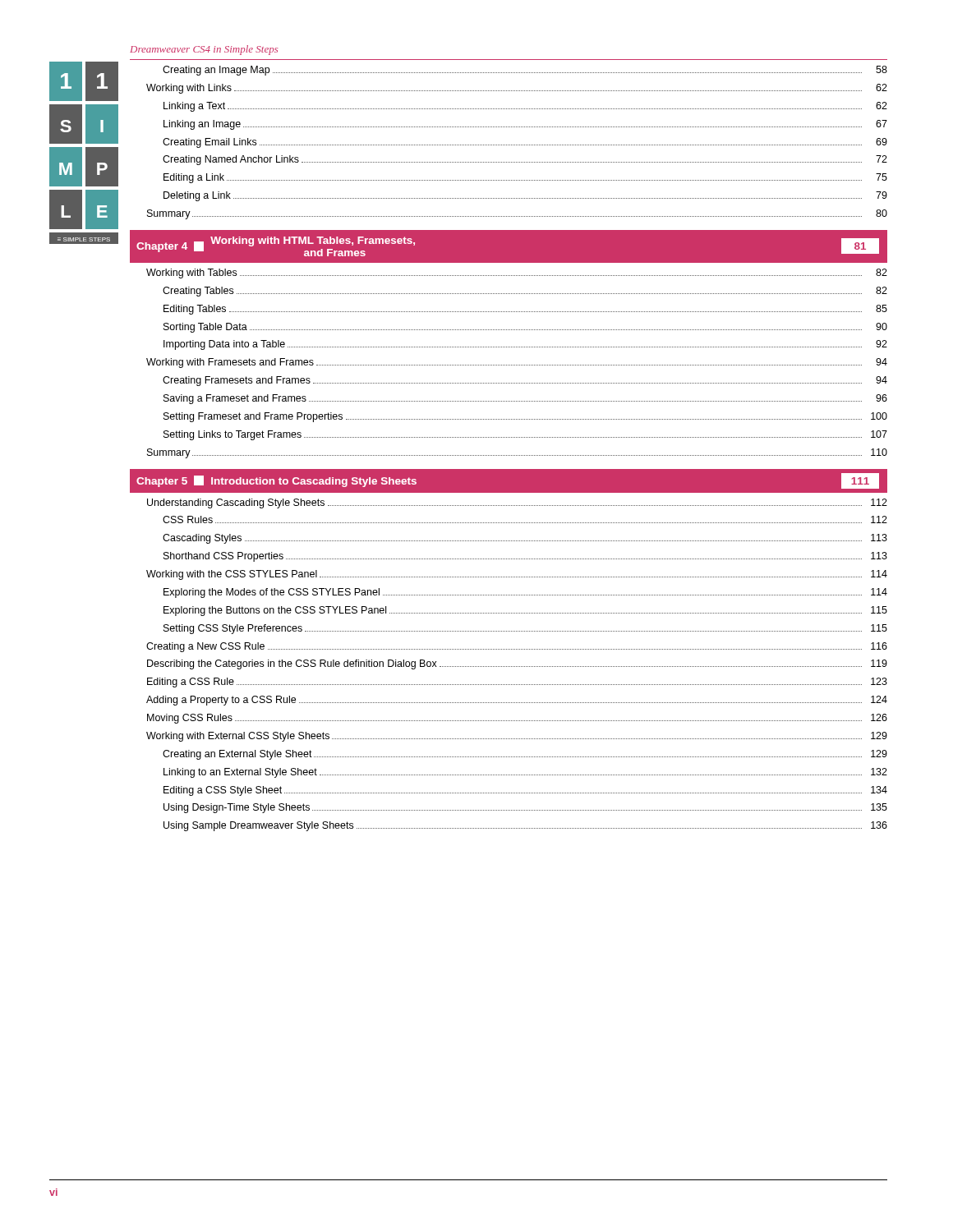Point to the block starting "Working with Framesets"
Viewport: 953px width, 1232px height.
[517, 363]
